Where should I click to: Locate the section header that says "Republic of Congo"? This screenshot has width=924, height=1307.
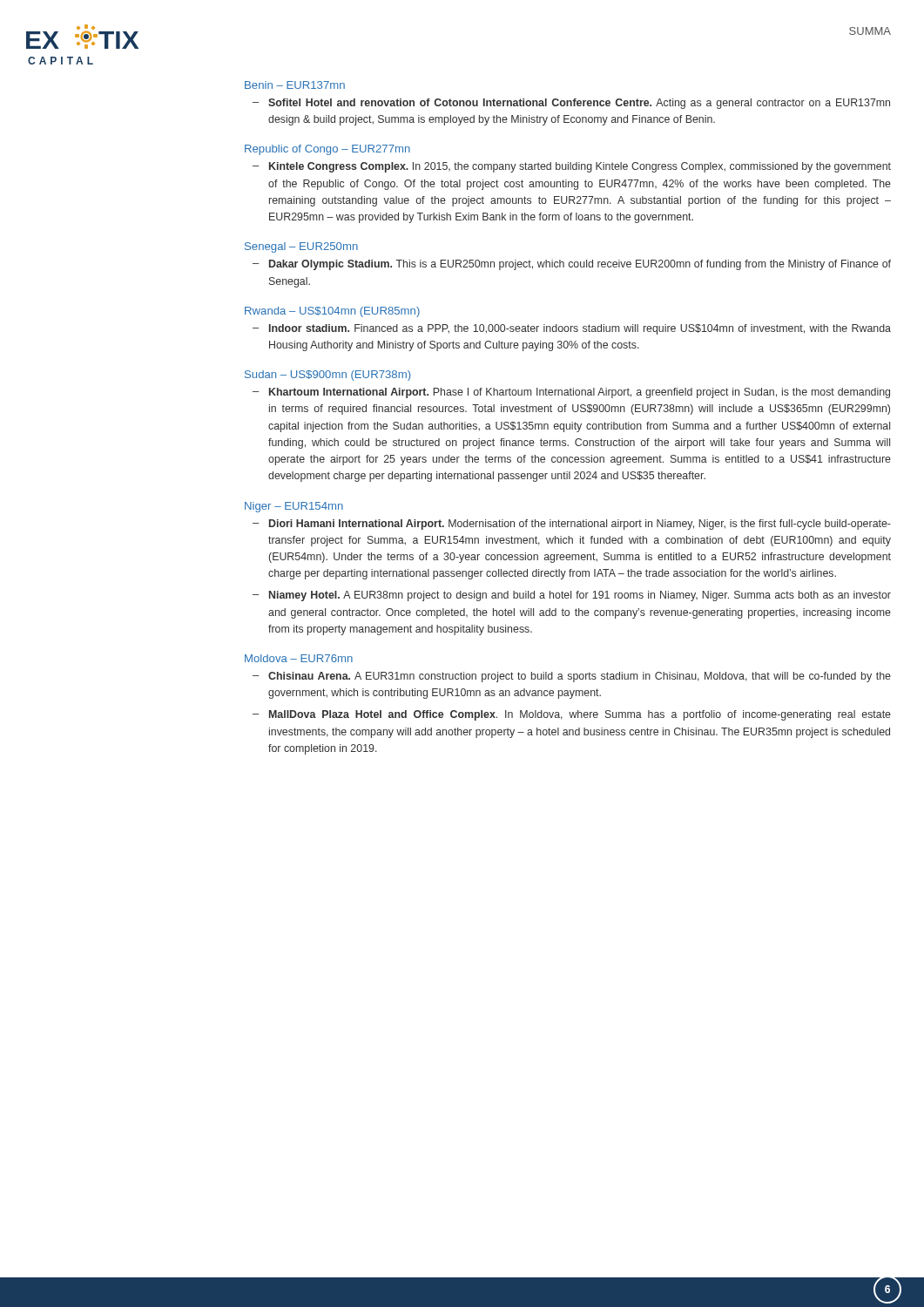tap(327, 149)
